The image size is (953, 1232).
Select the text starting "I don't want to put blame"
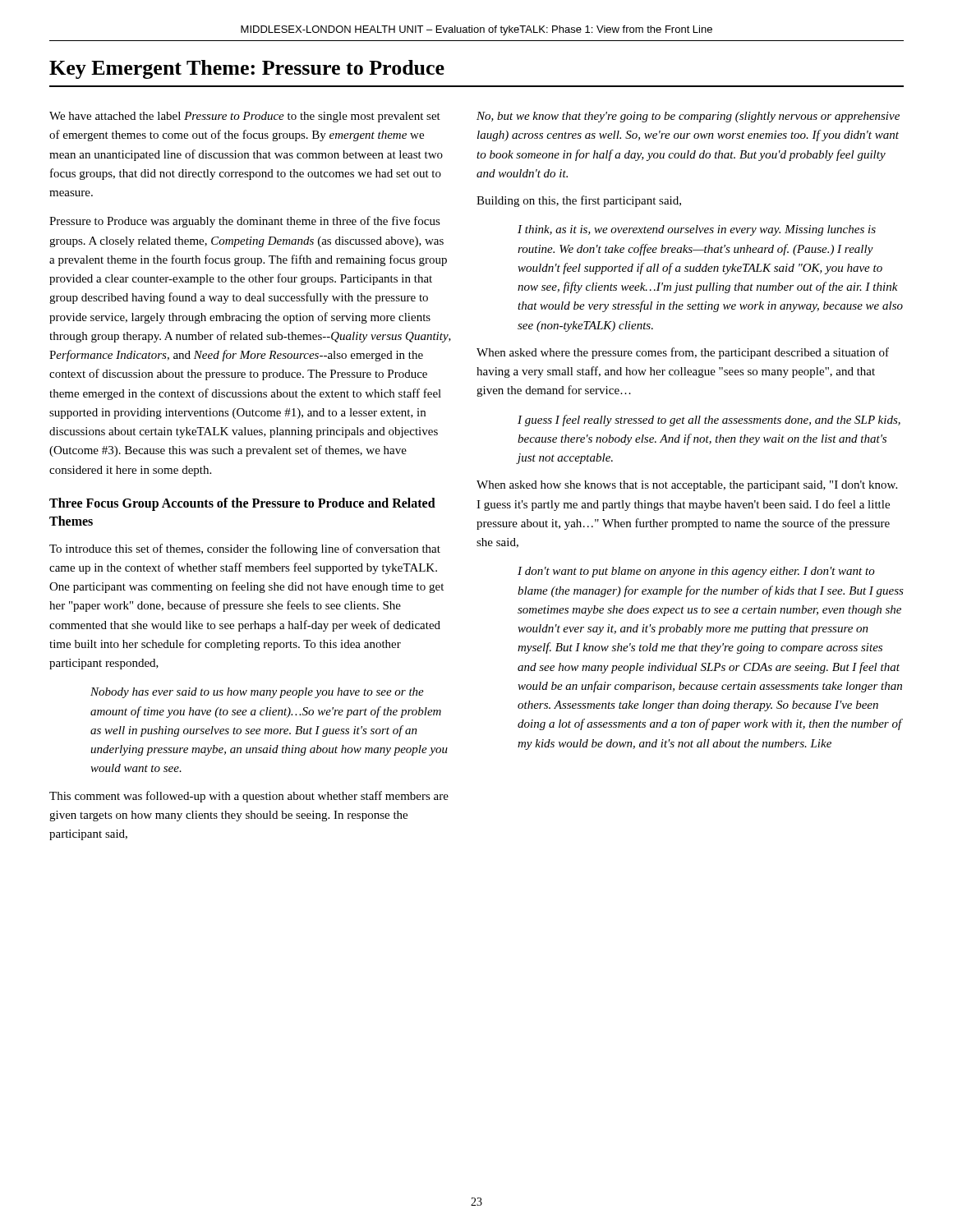coord(711,658)
